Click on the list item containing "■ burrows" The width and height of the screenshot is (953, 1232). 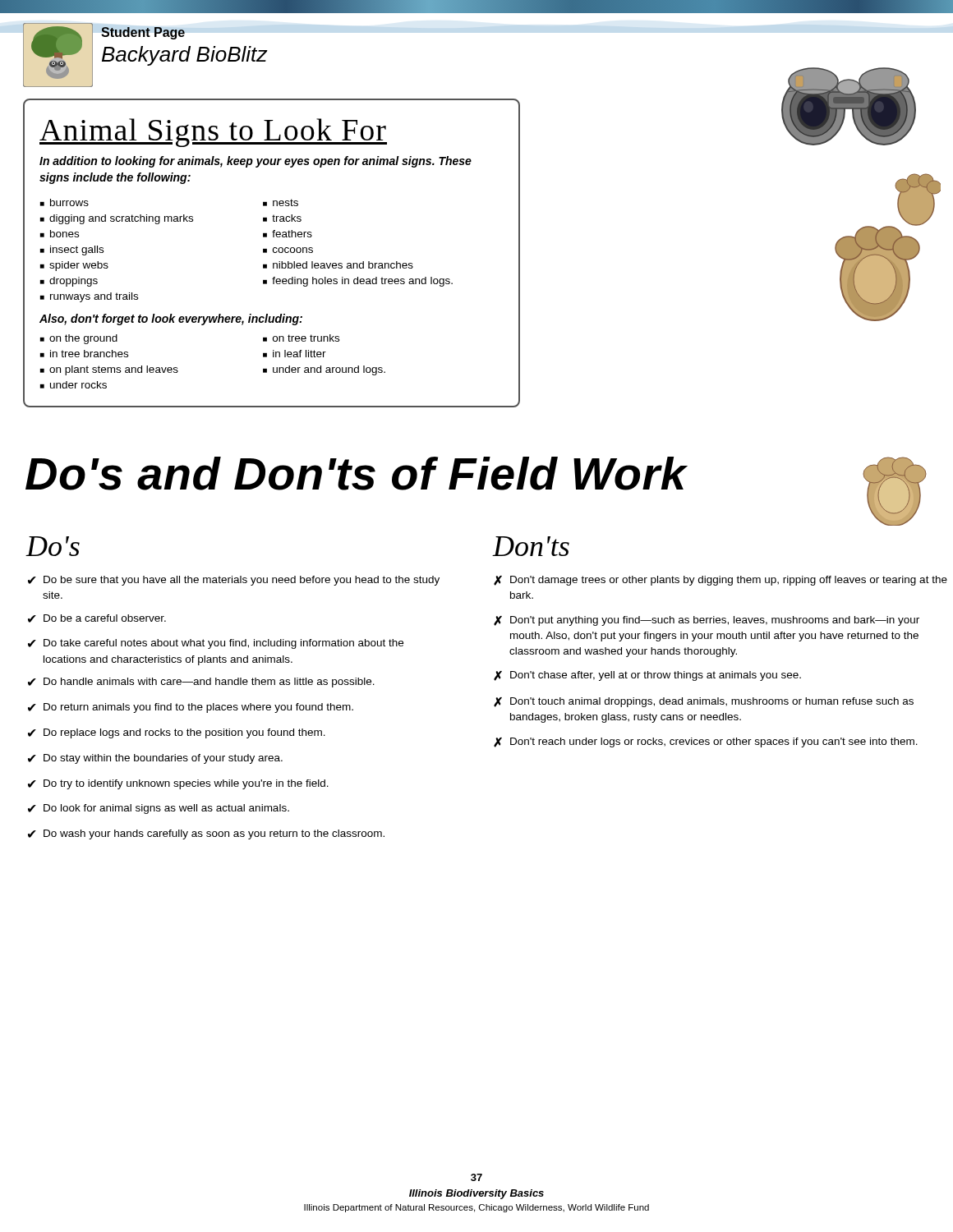click(x=64, y=202)
